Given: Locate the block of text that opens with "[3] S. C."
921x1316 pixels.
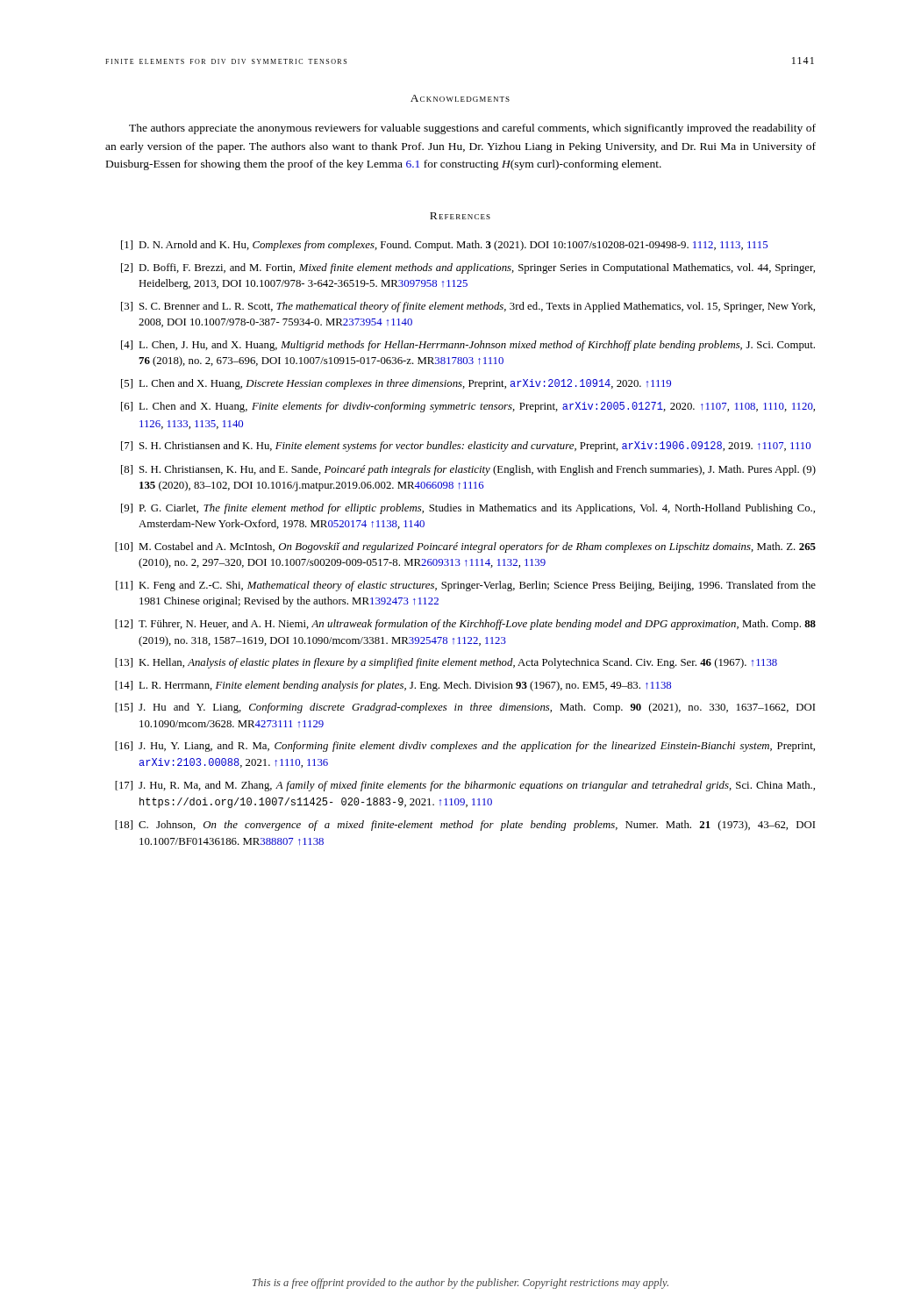Looking at the screenshot, I should [x=460, y=314].
